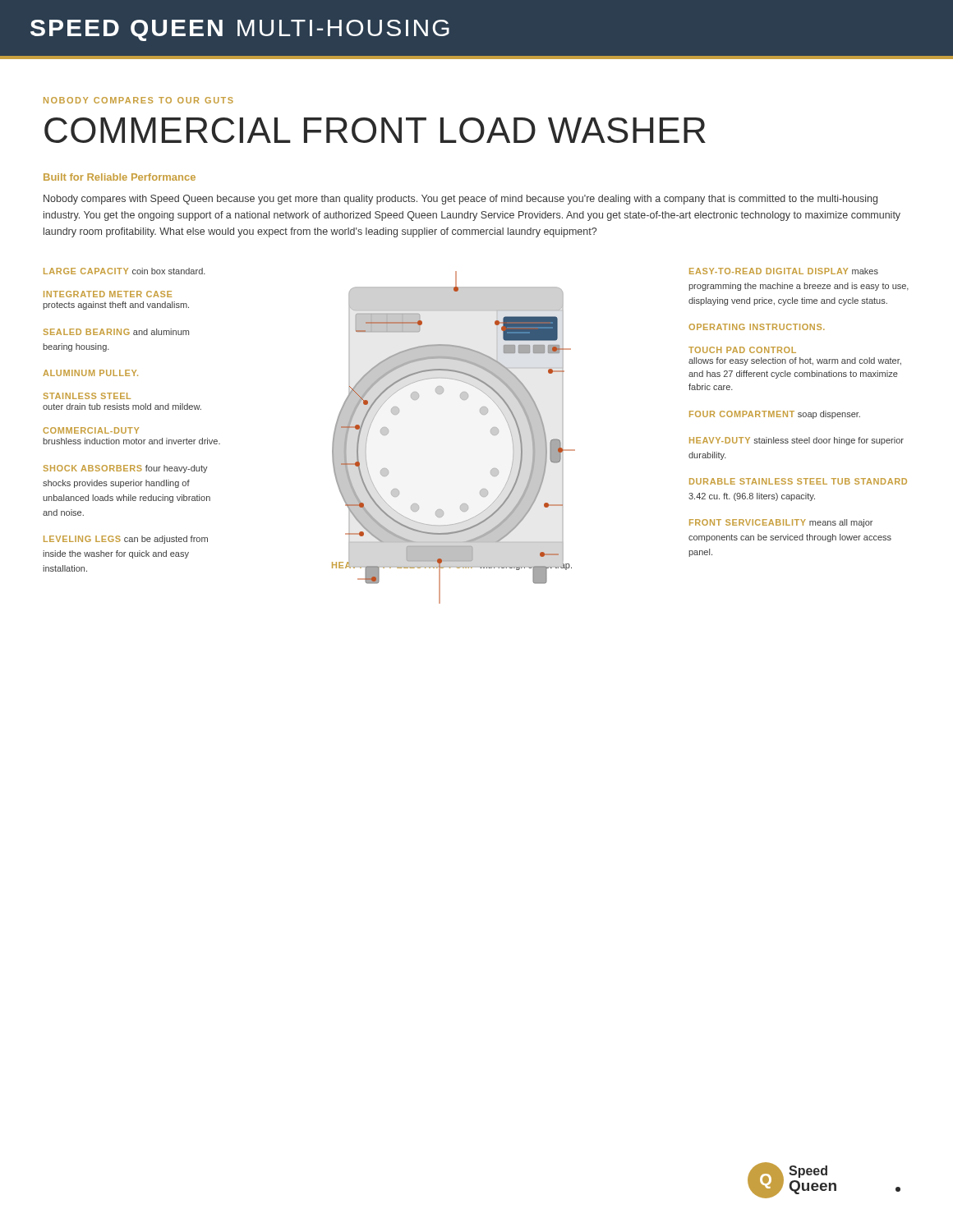The image size is (953, 1232).
Task: Point to the block beginning "LEVELING LEGS can be adjusted from"
Action: 126,554
